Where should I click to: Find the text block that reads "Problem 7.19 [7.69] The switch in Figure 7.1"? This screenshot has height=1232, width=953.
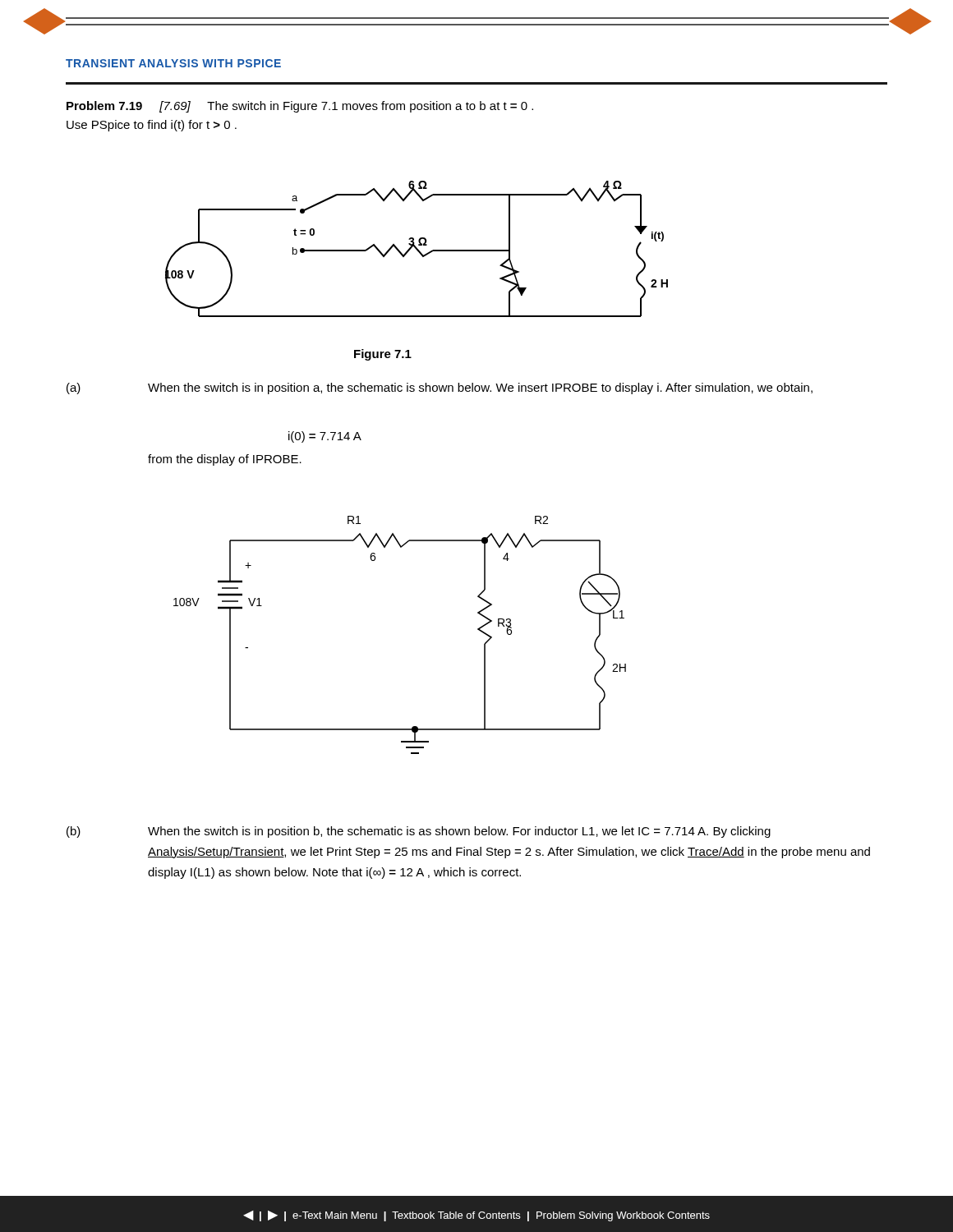300,115
